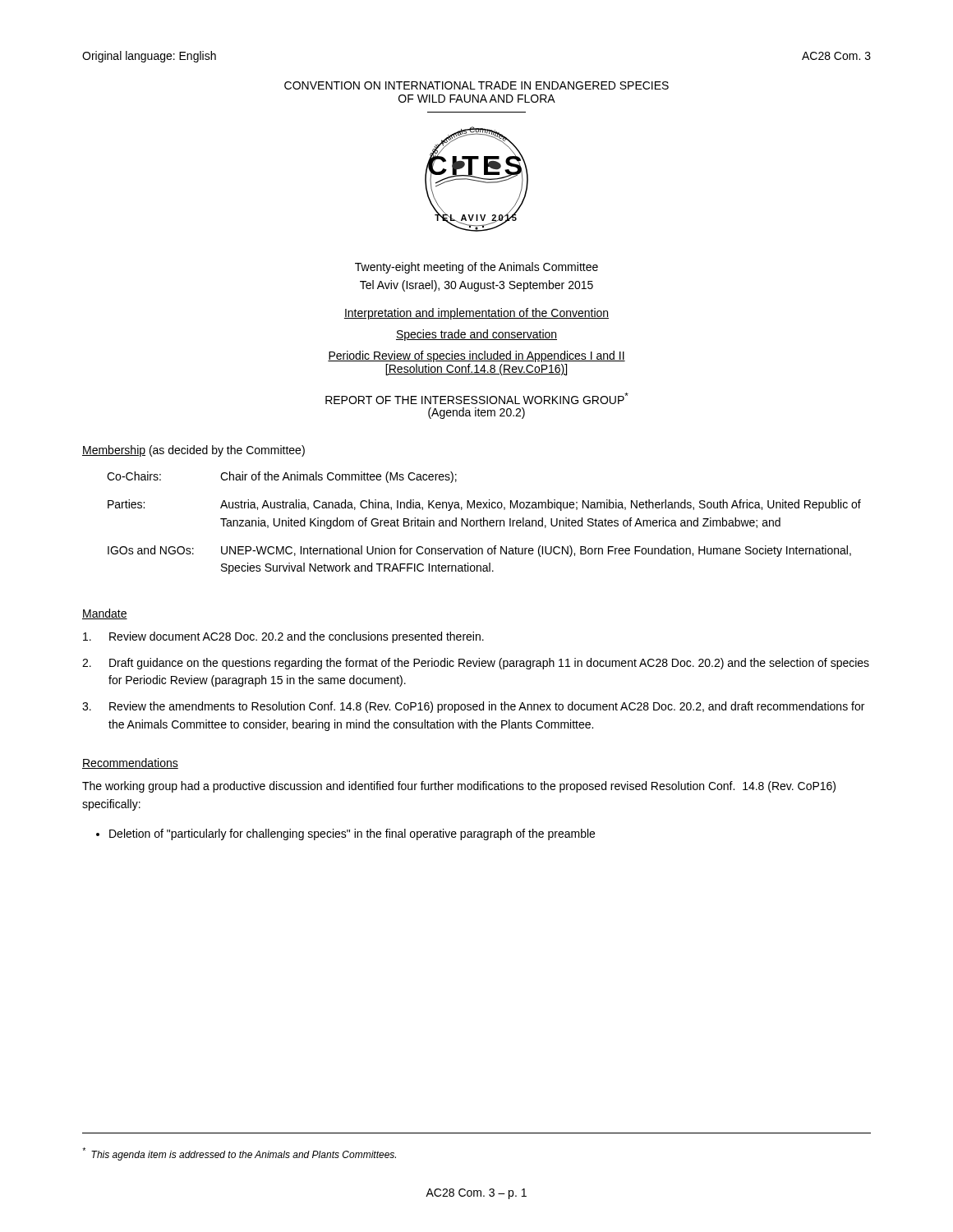Viewport: 953px width, 1232px height.
Task: Click the title that begins "REPORT OF THE INTERSESSIONAL"
Action: [476, 405]
